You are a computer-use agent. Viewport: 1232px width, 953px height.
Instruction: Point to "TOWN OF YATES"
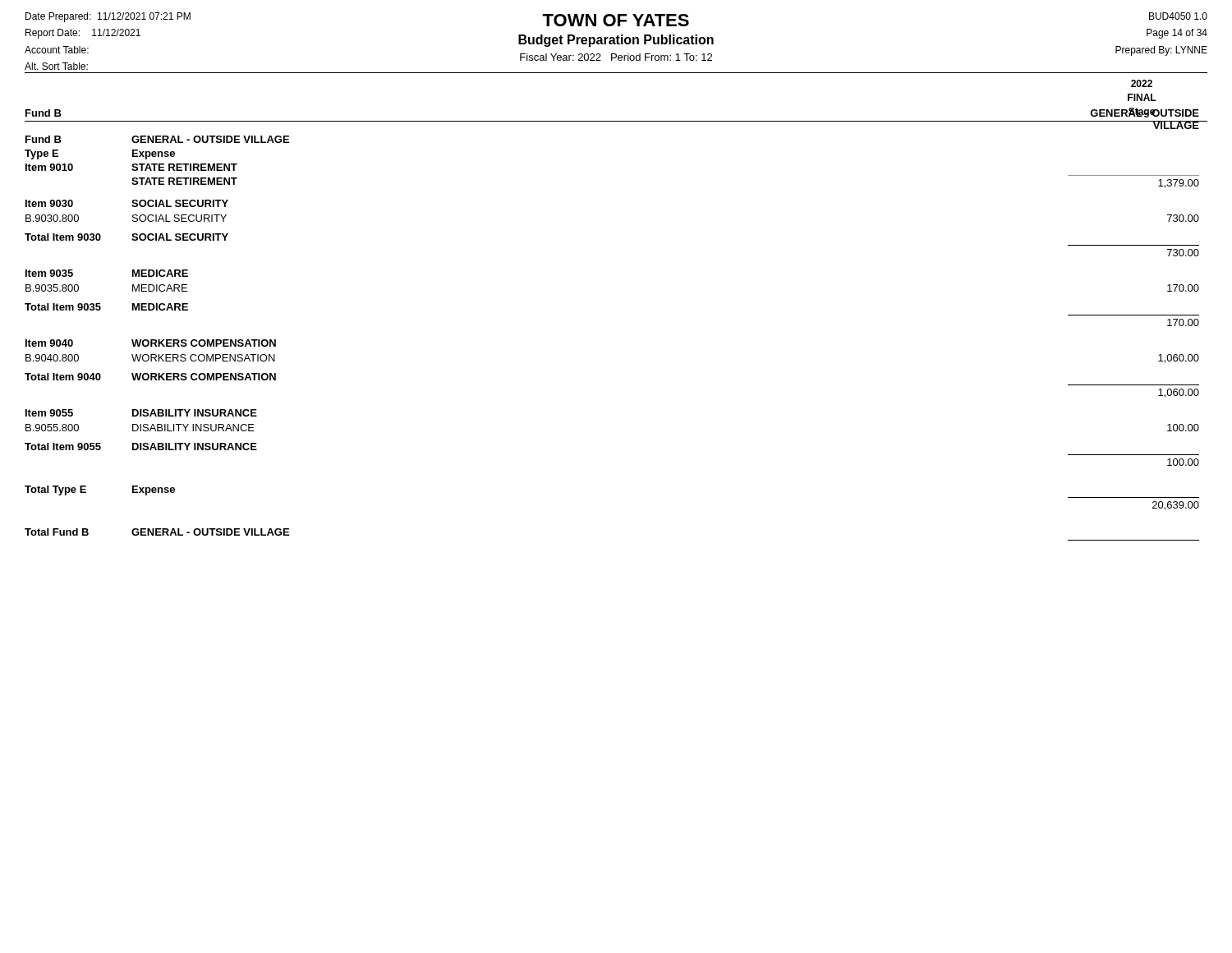(616, 20)
